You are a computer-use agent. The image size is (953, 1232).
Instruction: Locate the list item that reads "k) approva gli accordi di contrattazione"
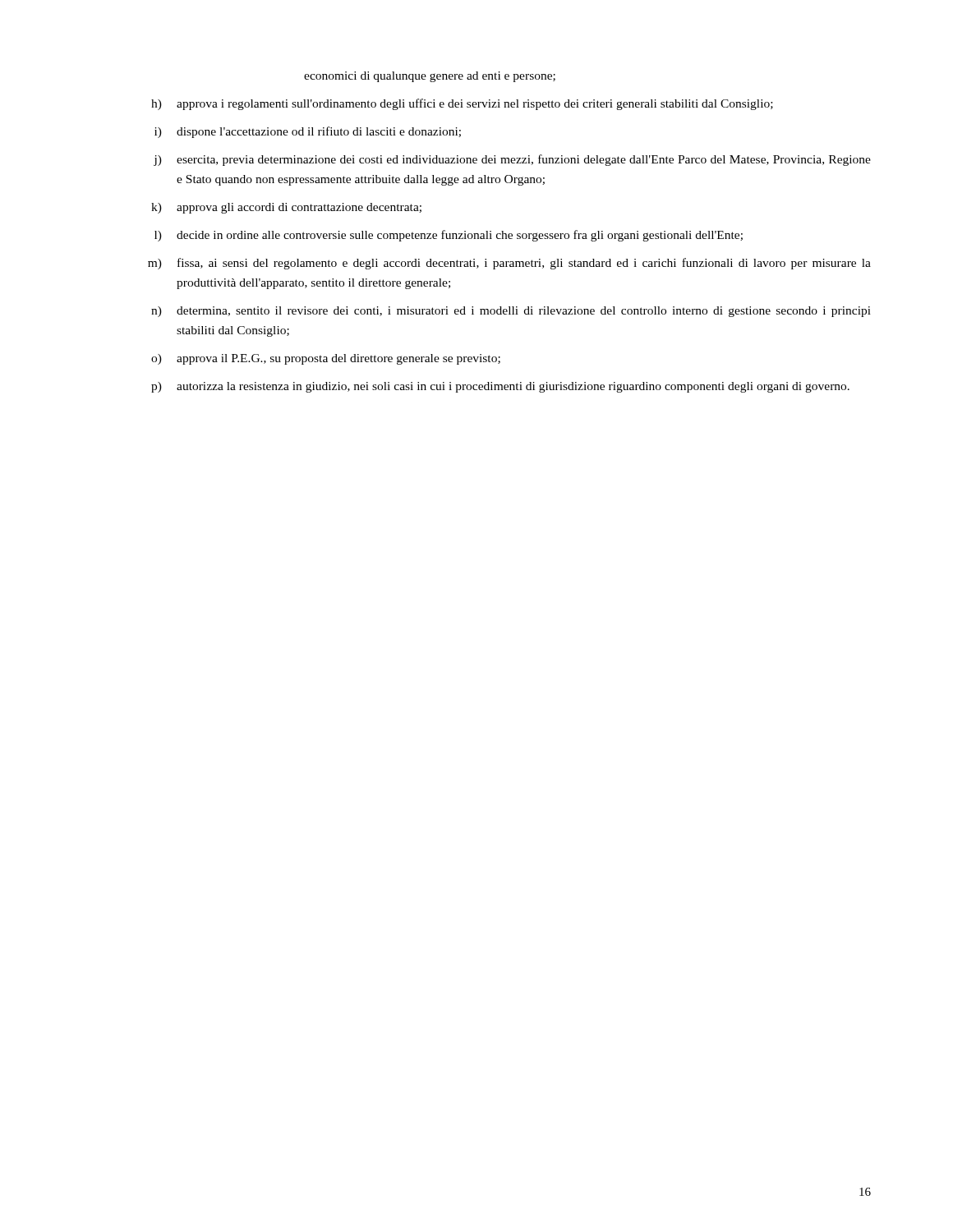[286, 208]
